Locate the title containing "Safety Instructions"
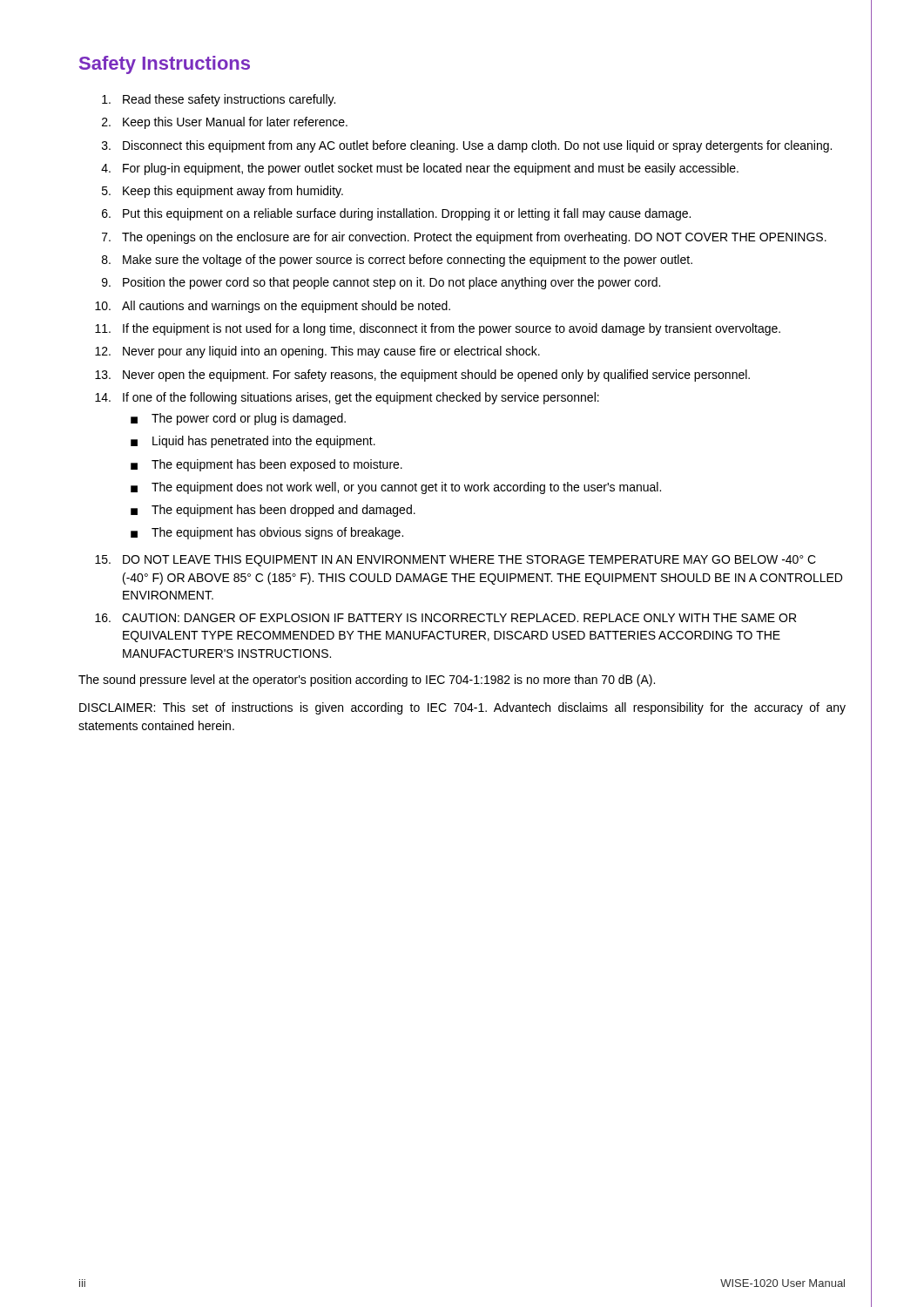 165,63
